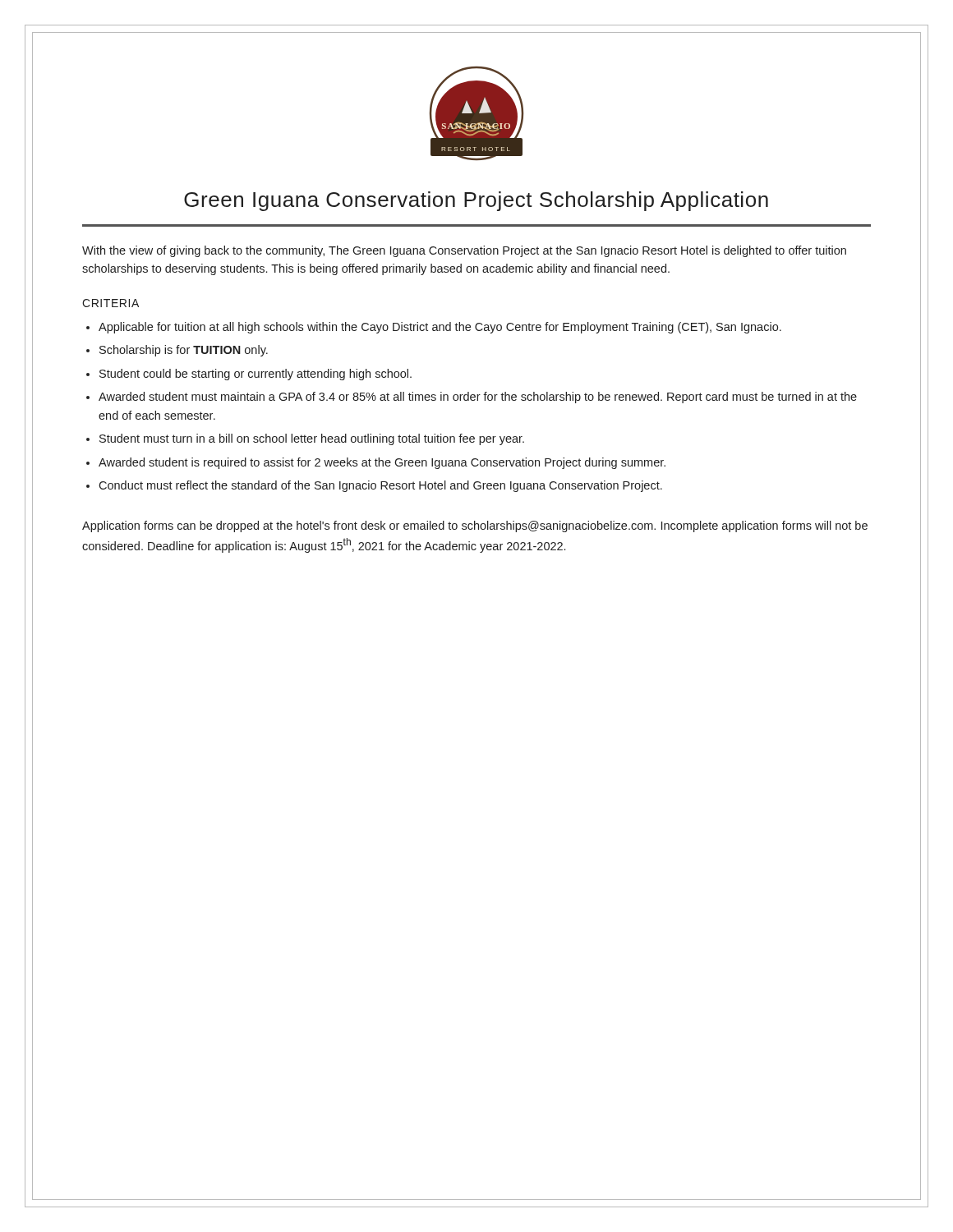Viewport: 953px width, 1232px height.
Task: Locate the logo
Action: (476, 121)
